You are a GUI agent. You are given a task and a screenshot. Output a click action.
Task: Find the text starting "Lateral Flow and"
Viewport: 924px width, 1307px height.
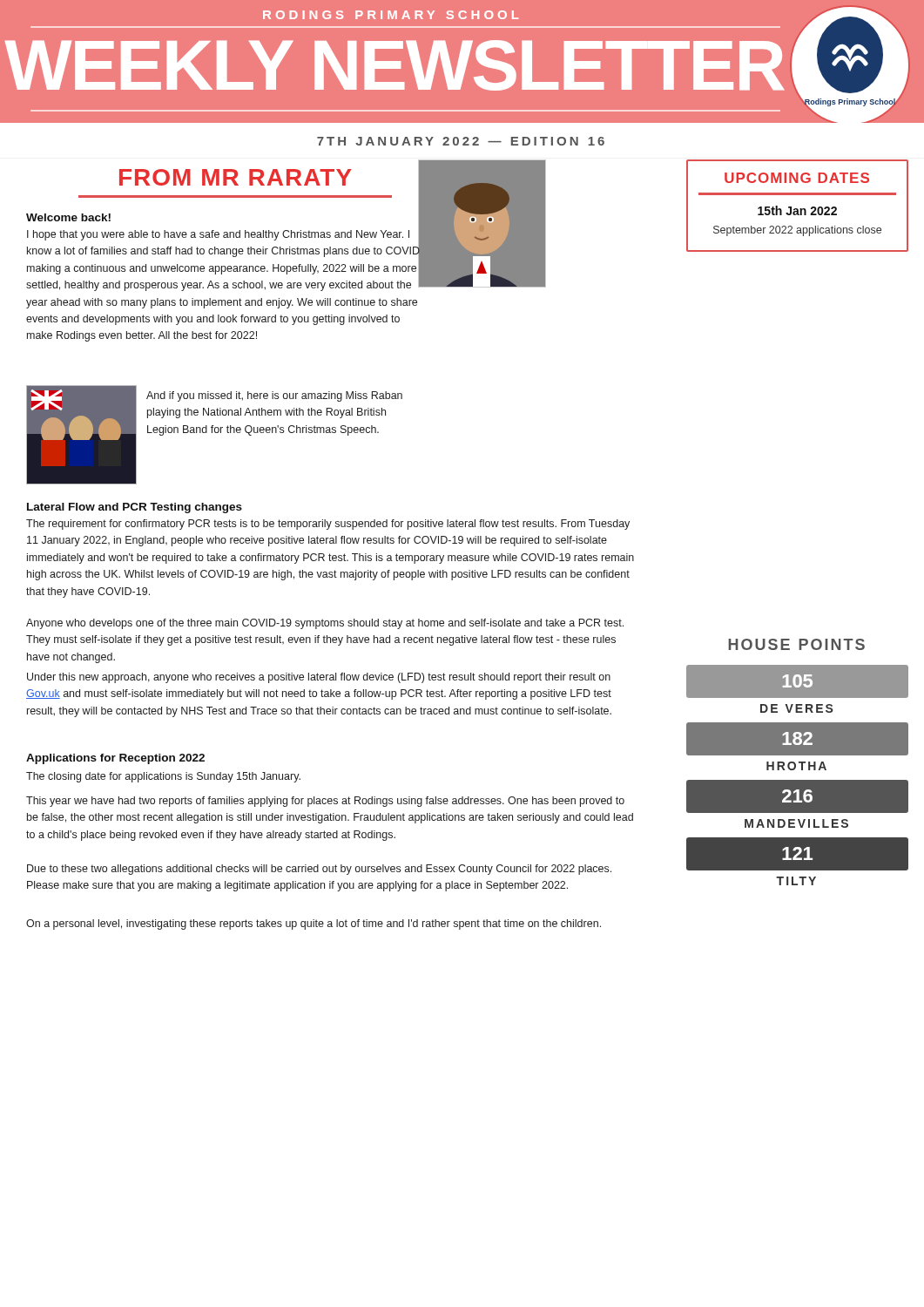pyautogui.click(x=134, y=507)
